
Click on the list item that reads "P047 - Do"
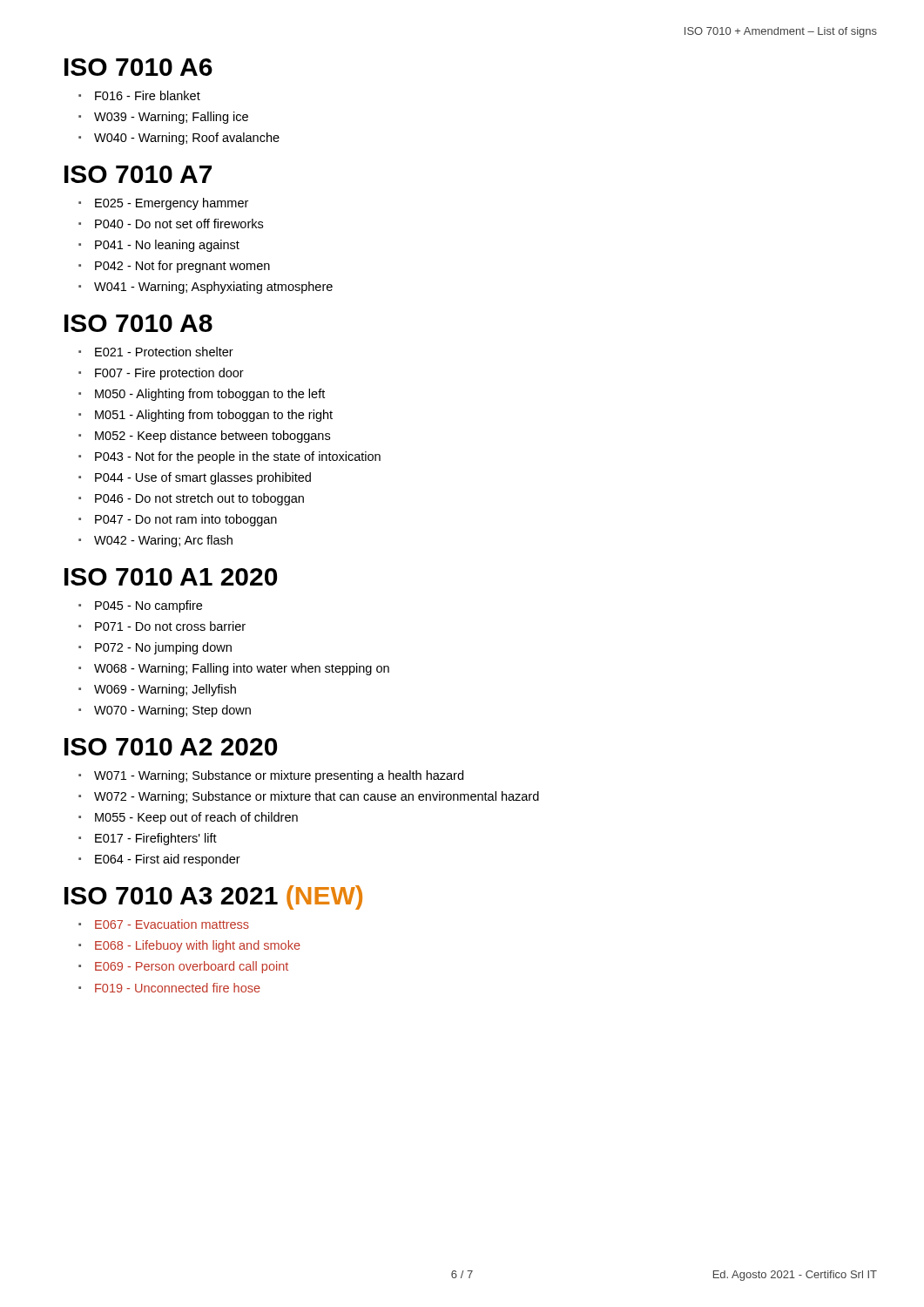click(x=186, y=520)
